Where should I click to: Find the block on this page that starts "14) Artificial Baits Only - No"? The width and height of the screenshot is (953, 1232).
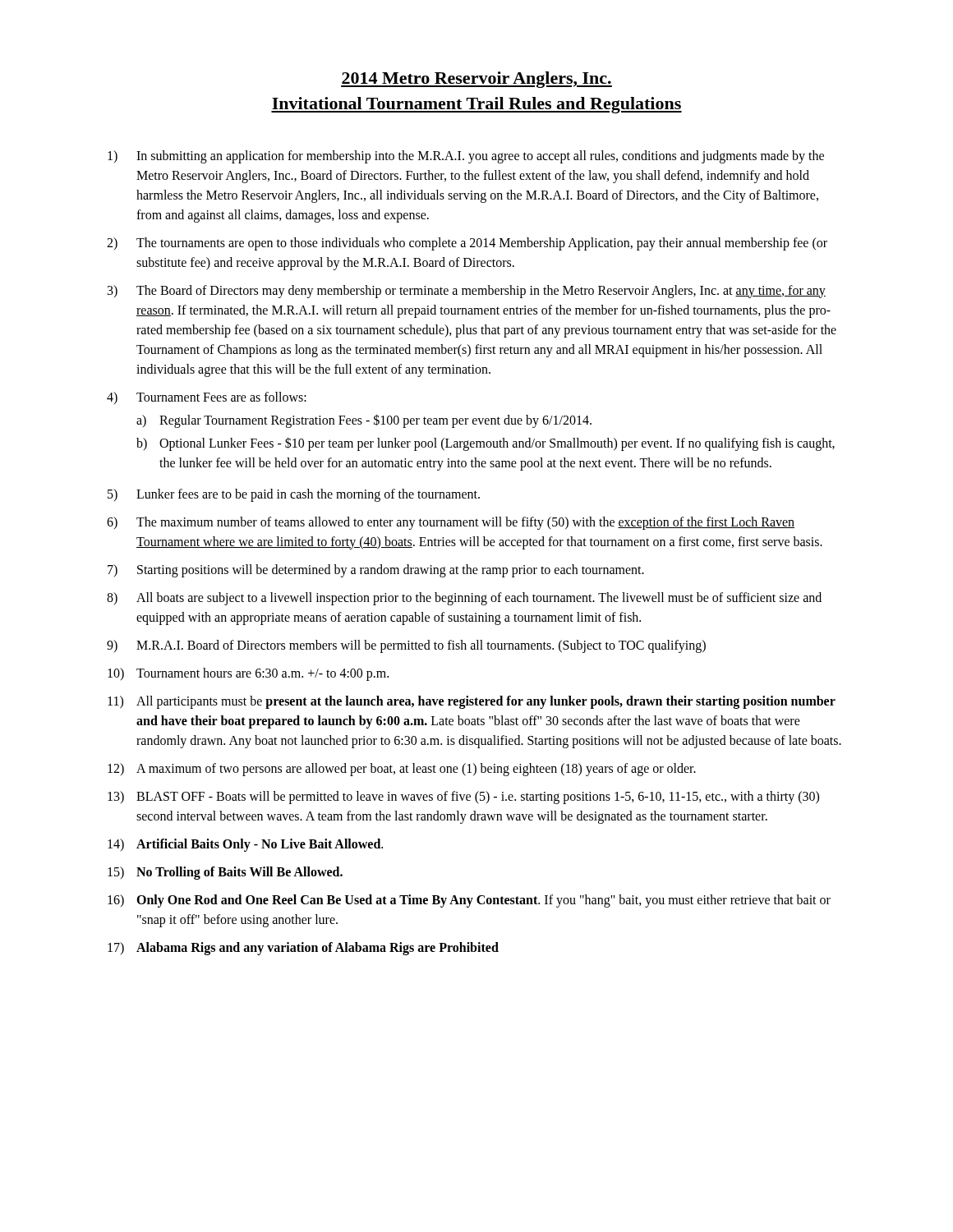[x=245, y=845]
